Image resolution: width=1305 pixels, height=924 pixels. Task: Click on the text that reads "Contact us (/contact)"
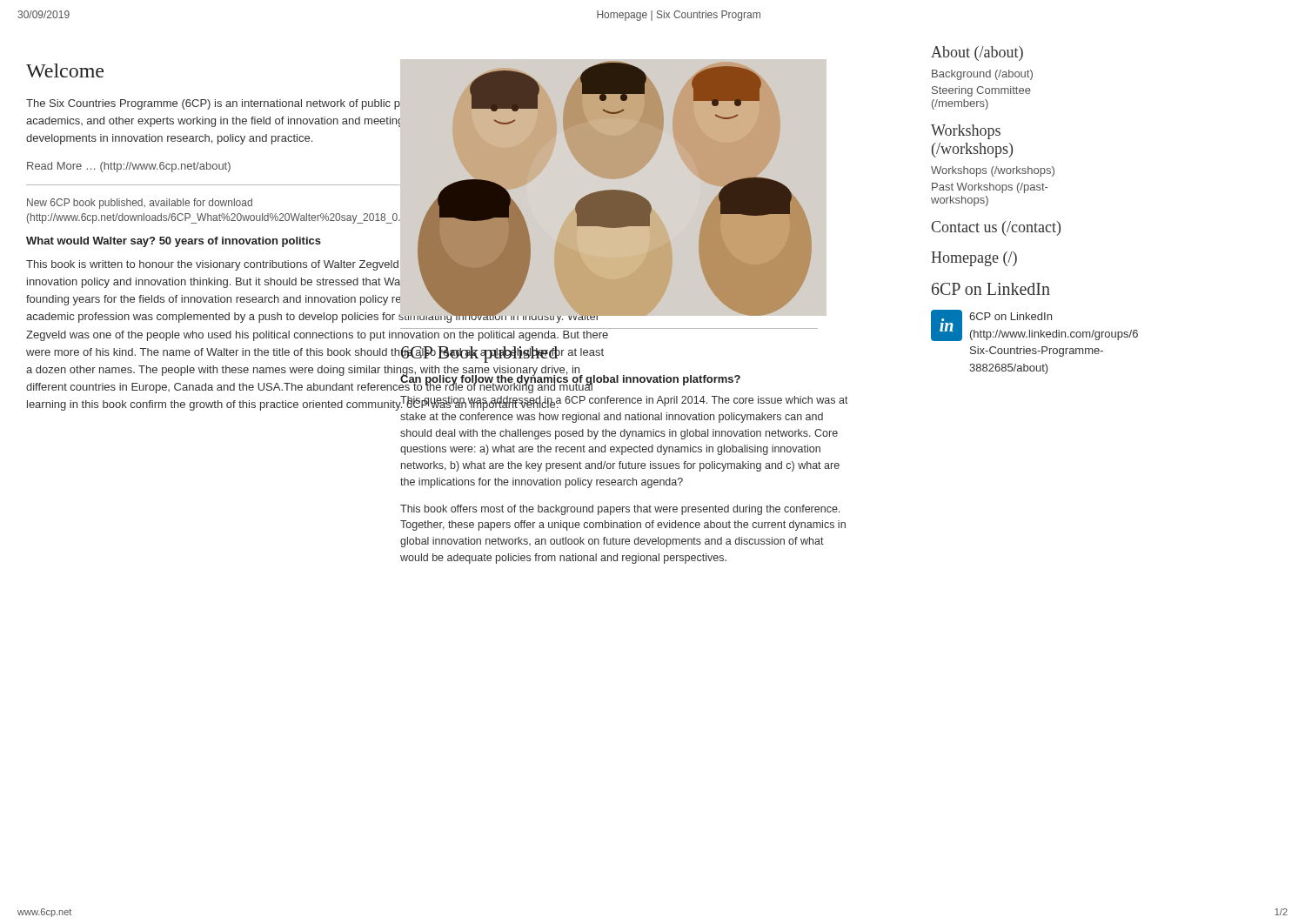click(996, 227)
